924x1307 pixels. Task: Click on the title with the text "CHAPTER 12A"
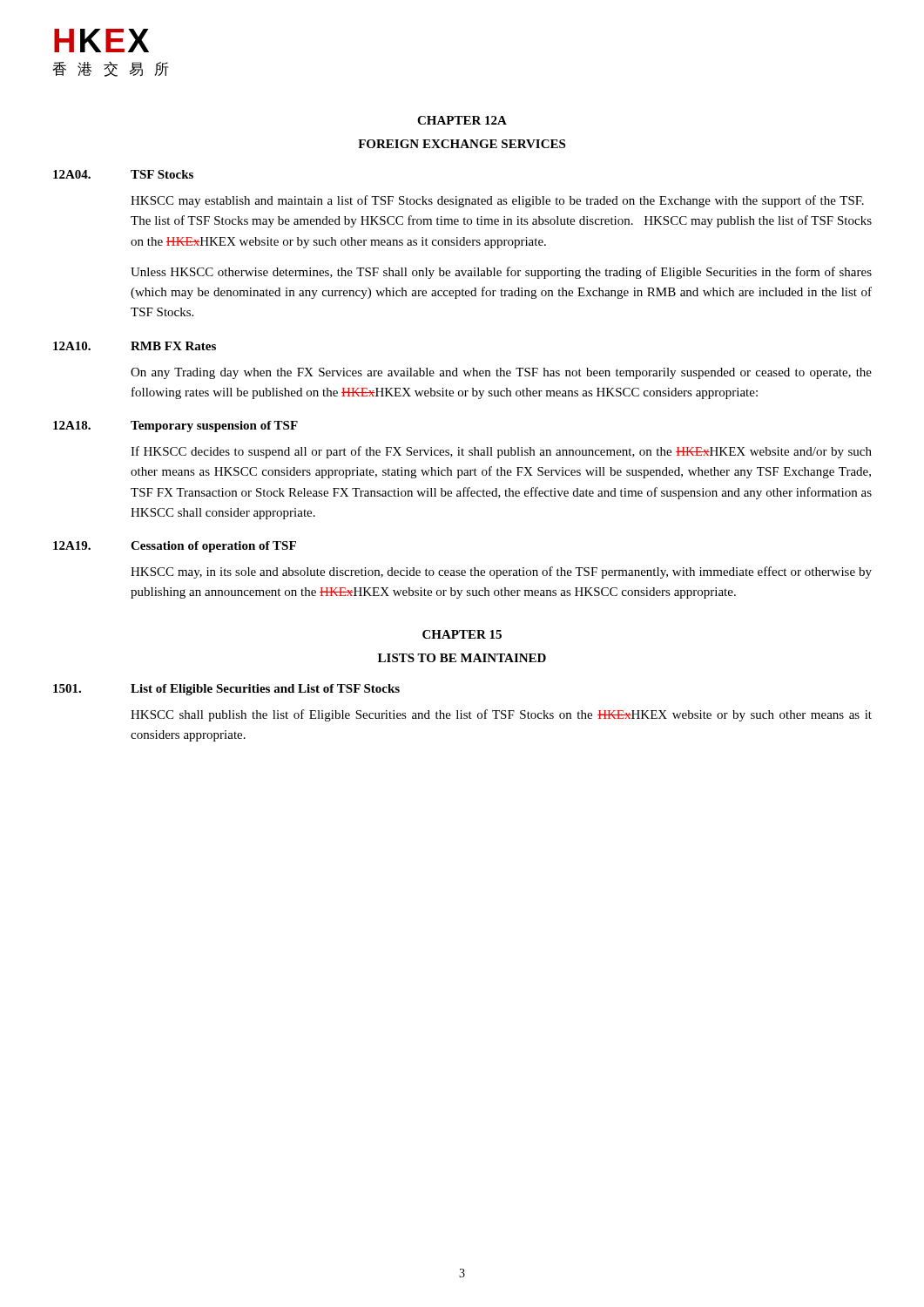pyautogui.click(x=462, y=120)
